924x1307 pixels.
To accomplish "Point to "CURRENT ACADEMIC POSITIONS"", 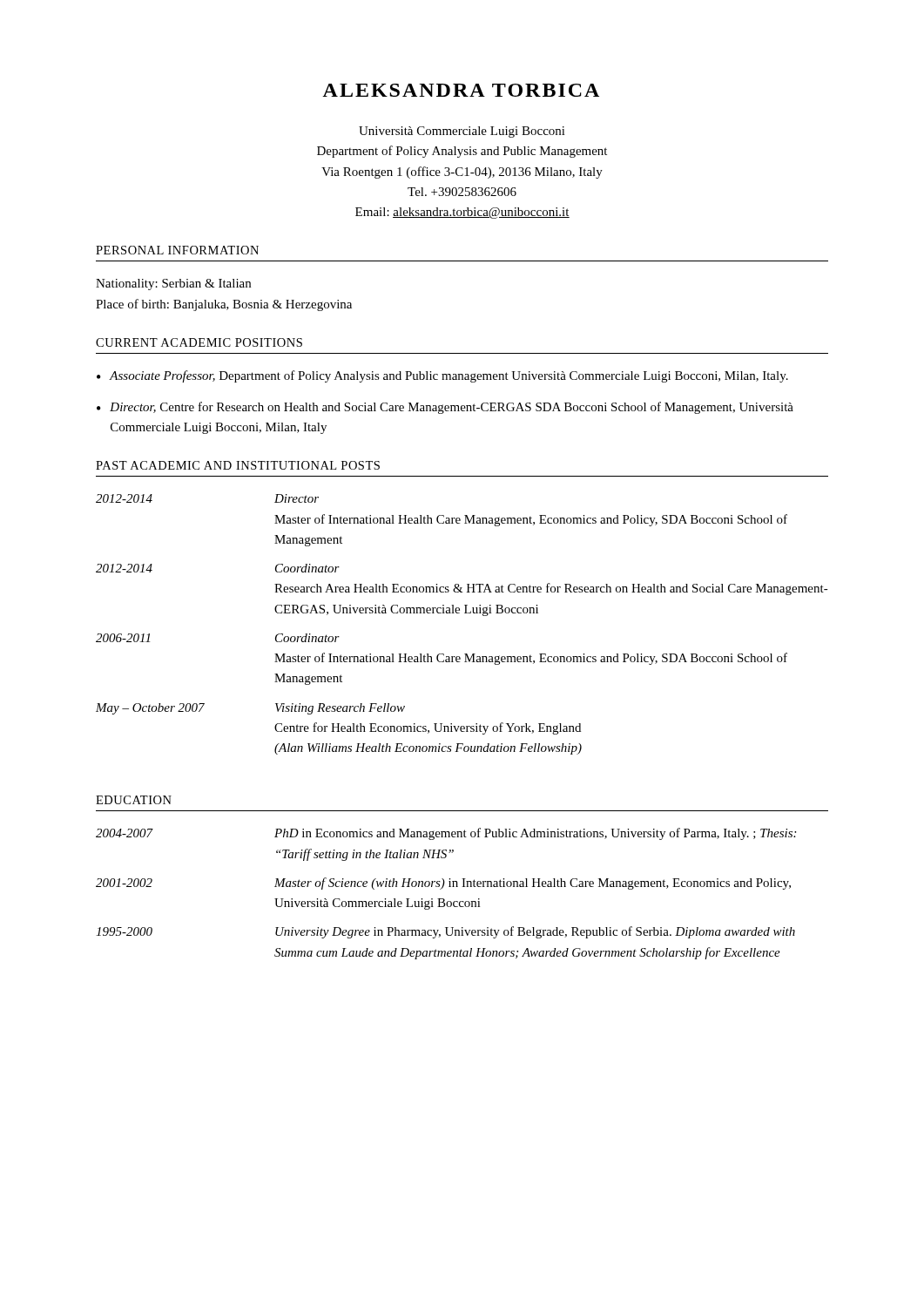I will (200, 342).
